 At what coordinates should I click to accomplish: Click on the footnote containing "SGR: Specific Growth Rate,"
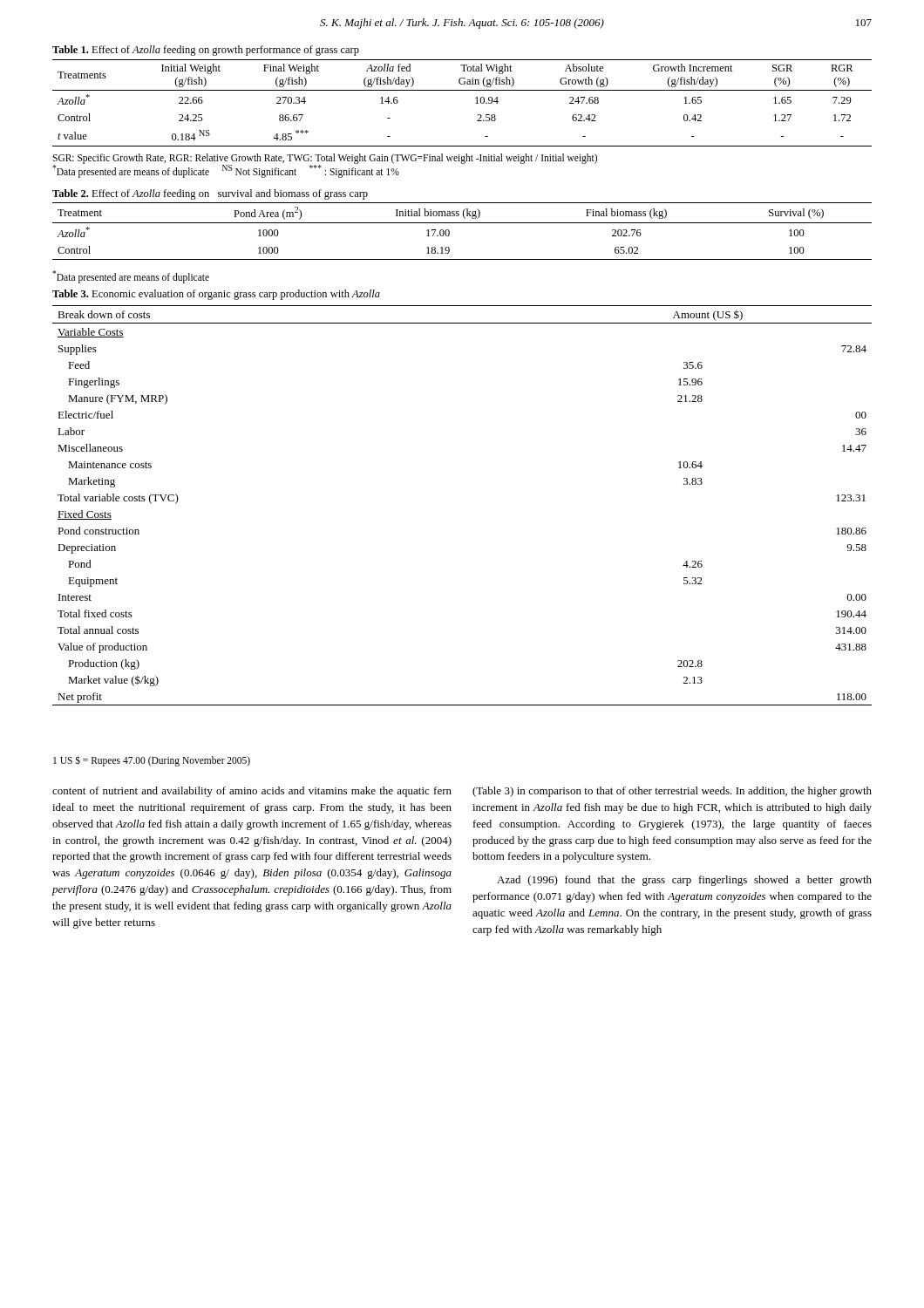click(x=325, y=165)
